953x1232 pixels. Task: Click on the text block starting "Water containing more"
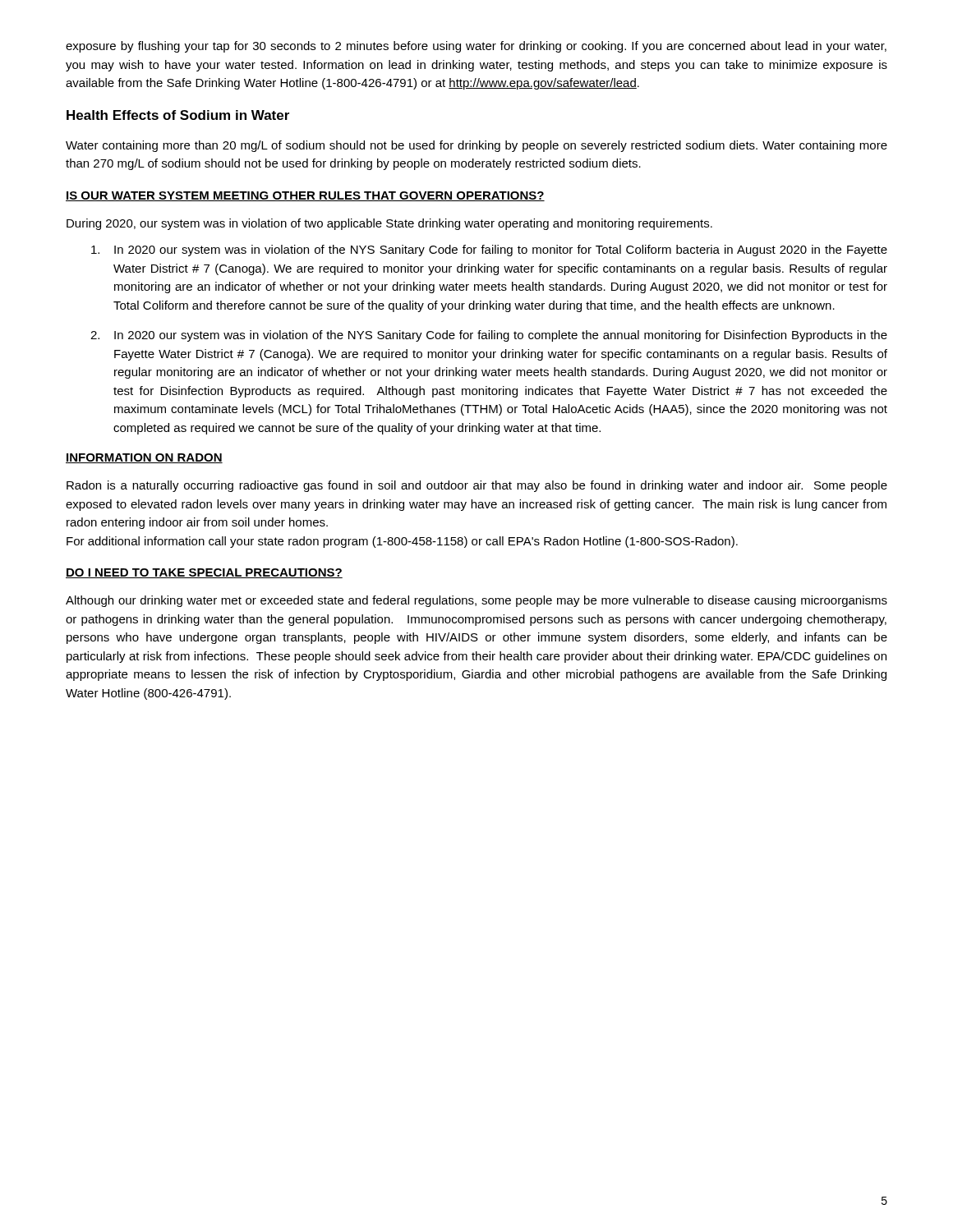pos(476,154)
